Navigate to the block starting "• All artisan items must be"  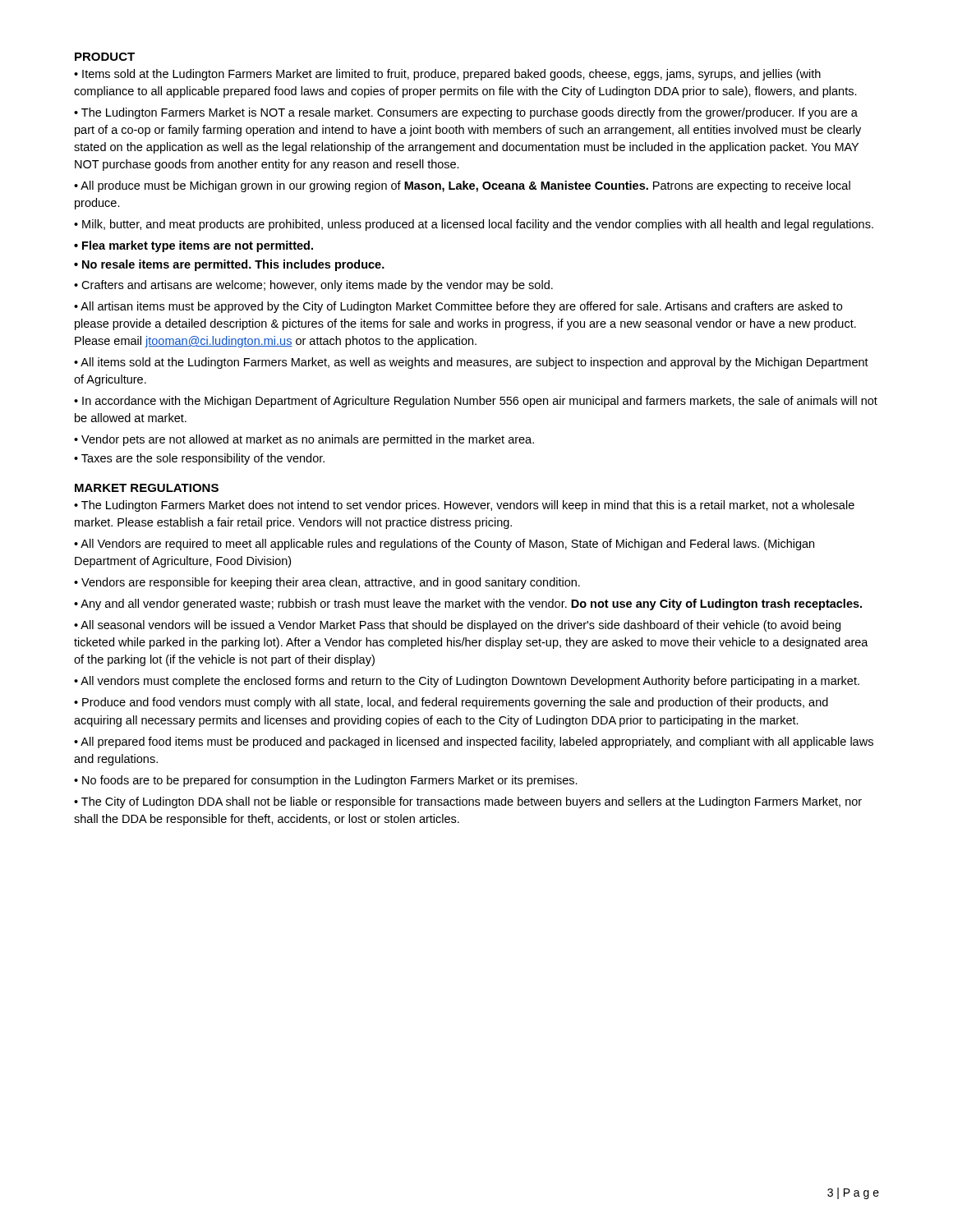(x=465, y=324)
